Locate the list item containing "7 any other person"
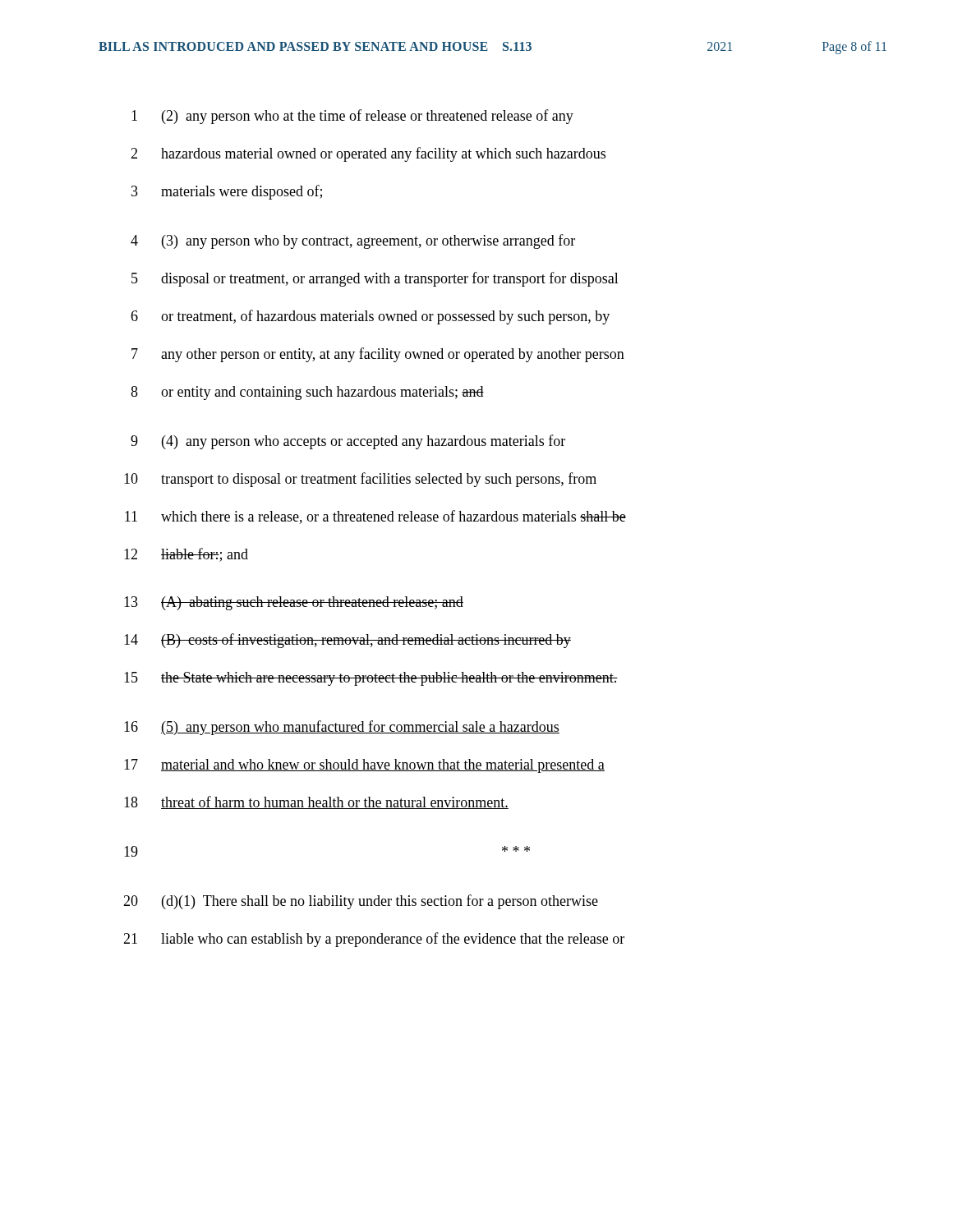 485,354
